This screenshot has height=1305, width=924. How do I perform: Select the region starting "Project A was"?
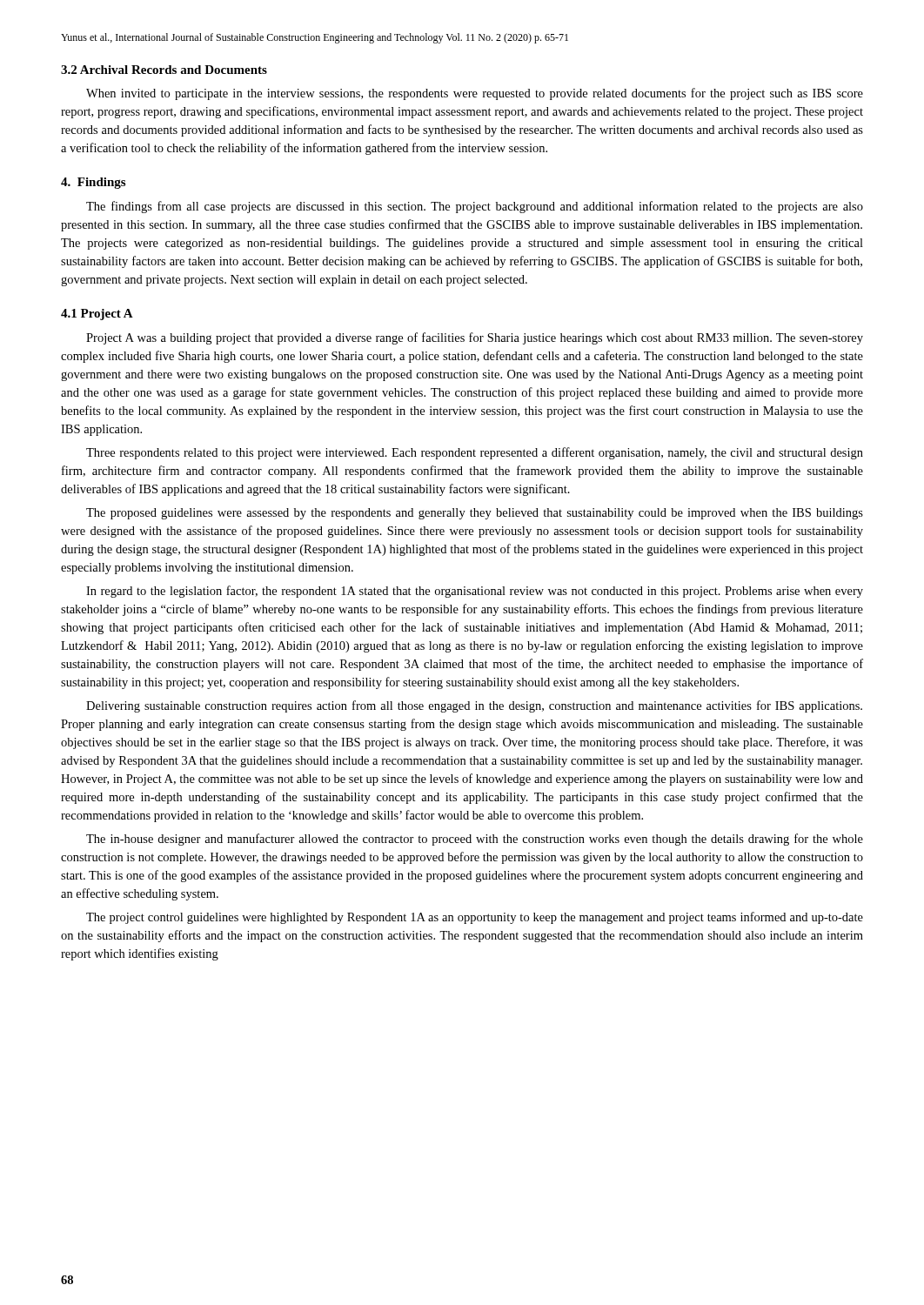(462, 383)
